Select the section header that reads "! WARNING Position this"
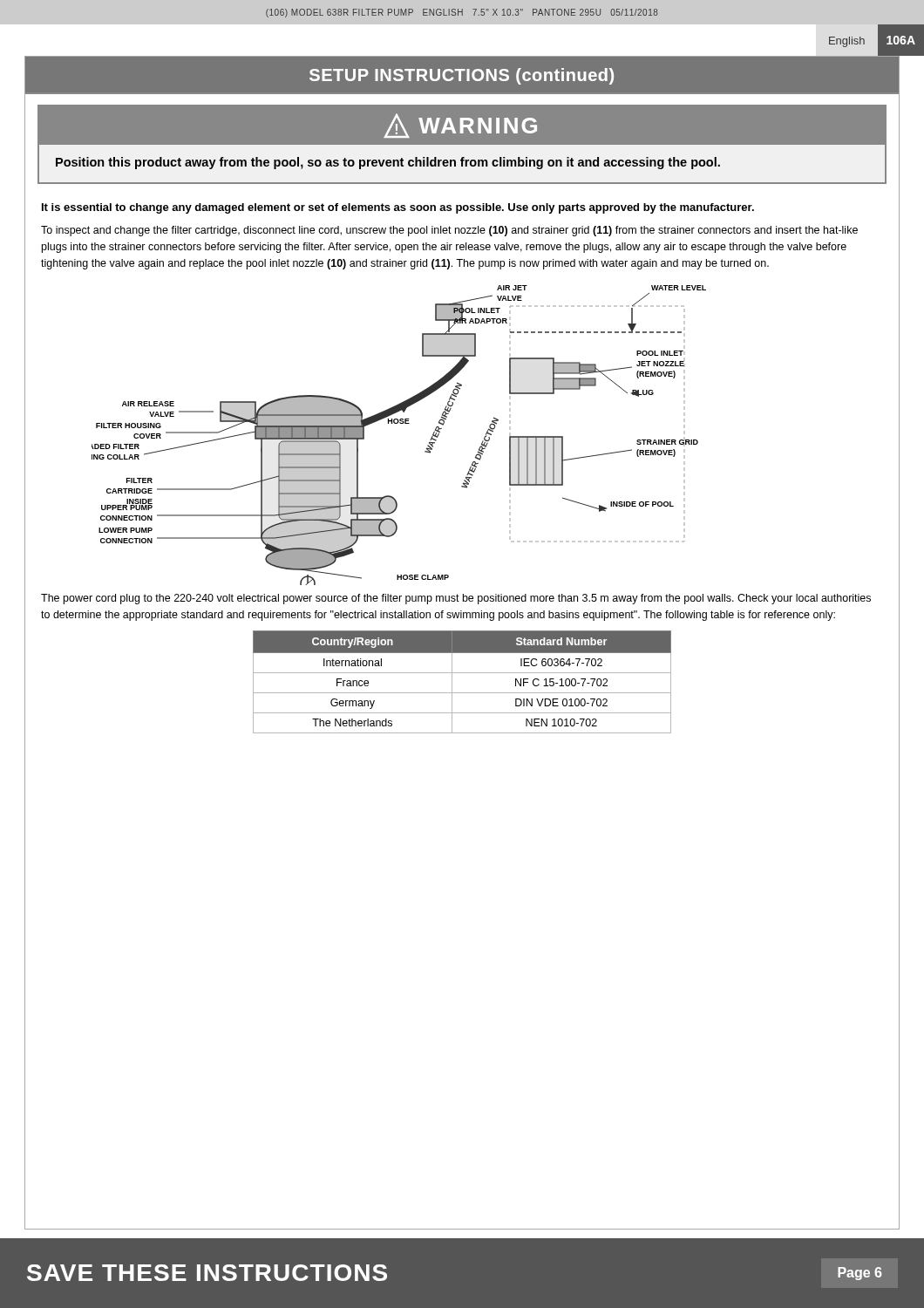 click(x=462, y=139)
